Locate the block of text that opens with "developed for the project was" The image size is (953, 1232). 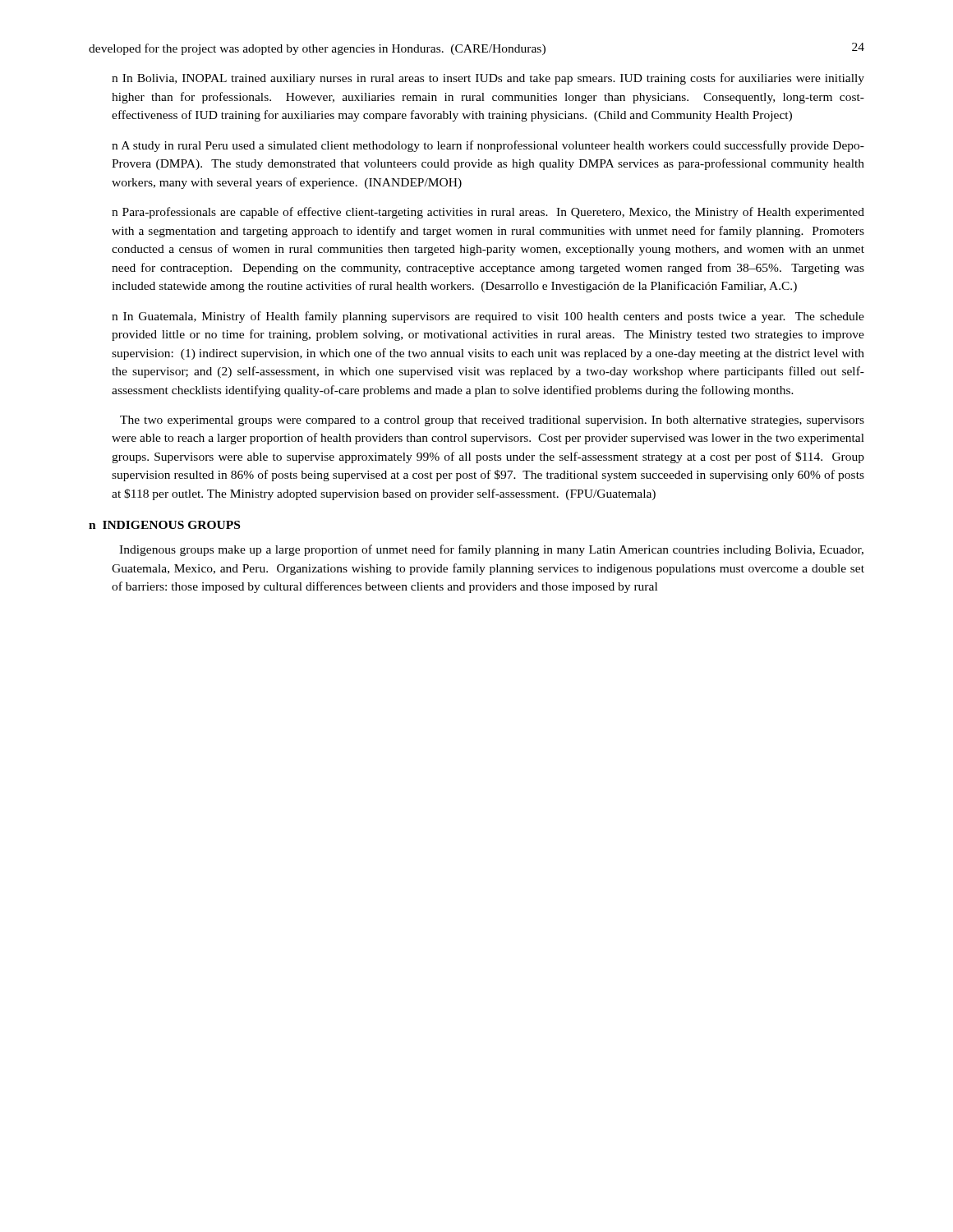(317, 48)
